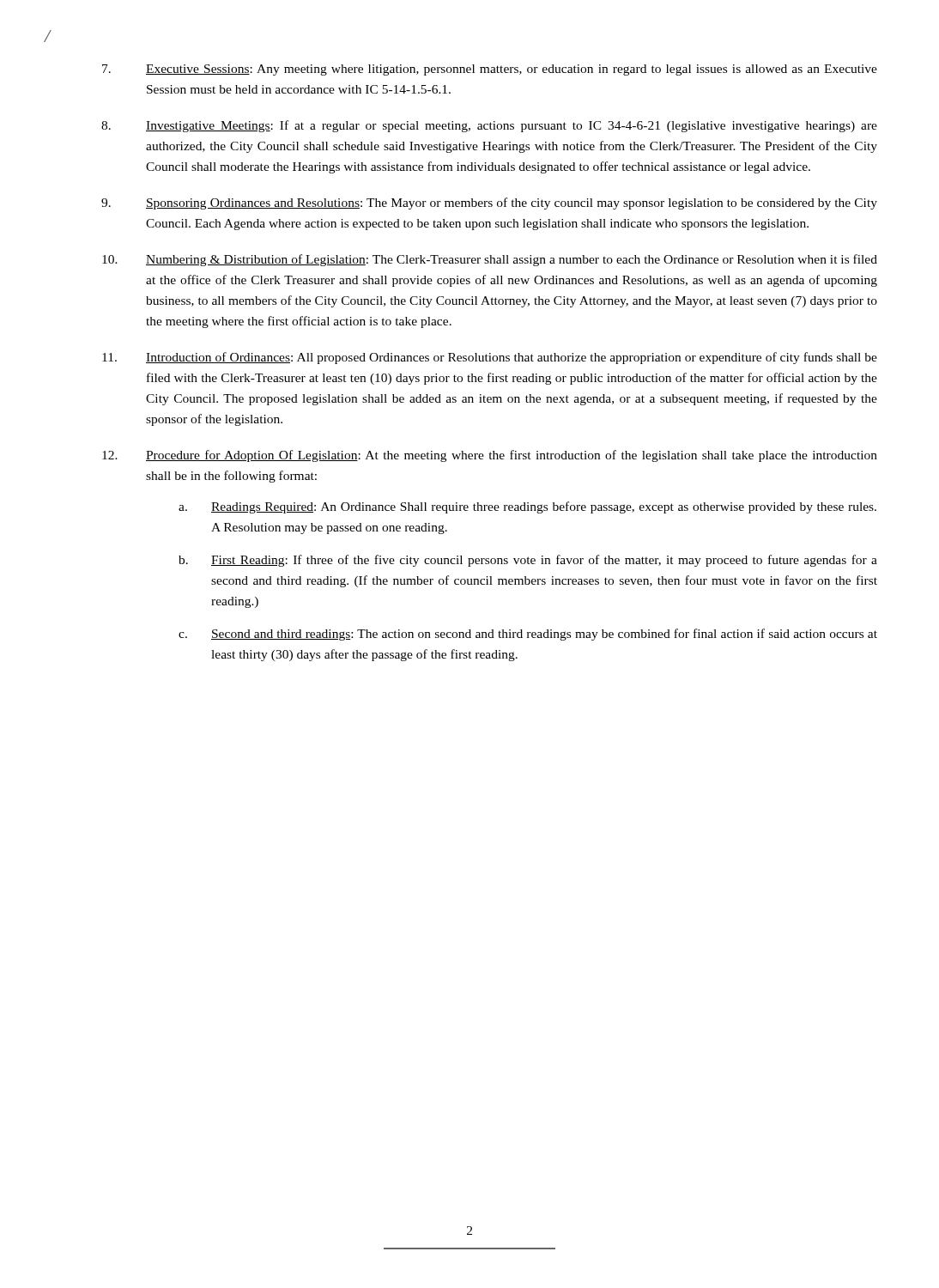This screenshot has height=1288, width=939.
Task: Click on the block starting "8. Investigative Meetings:"
Action: (489, 146)
